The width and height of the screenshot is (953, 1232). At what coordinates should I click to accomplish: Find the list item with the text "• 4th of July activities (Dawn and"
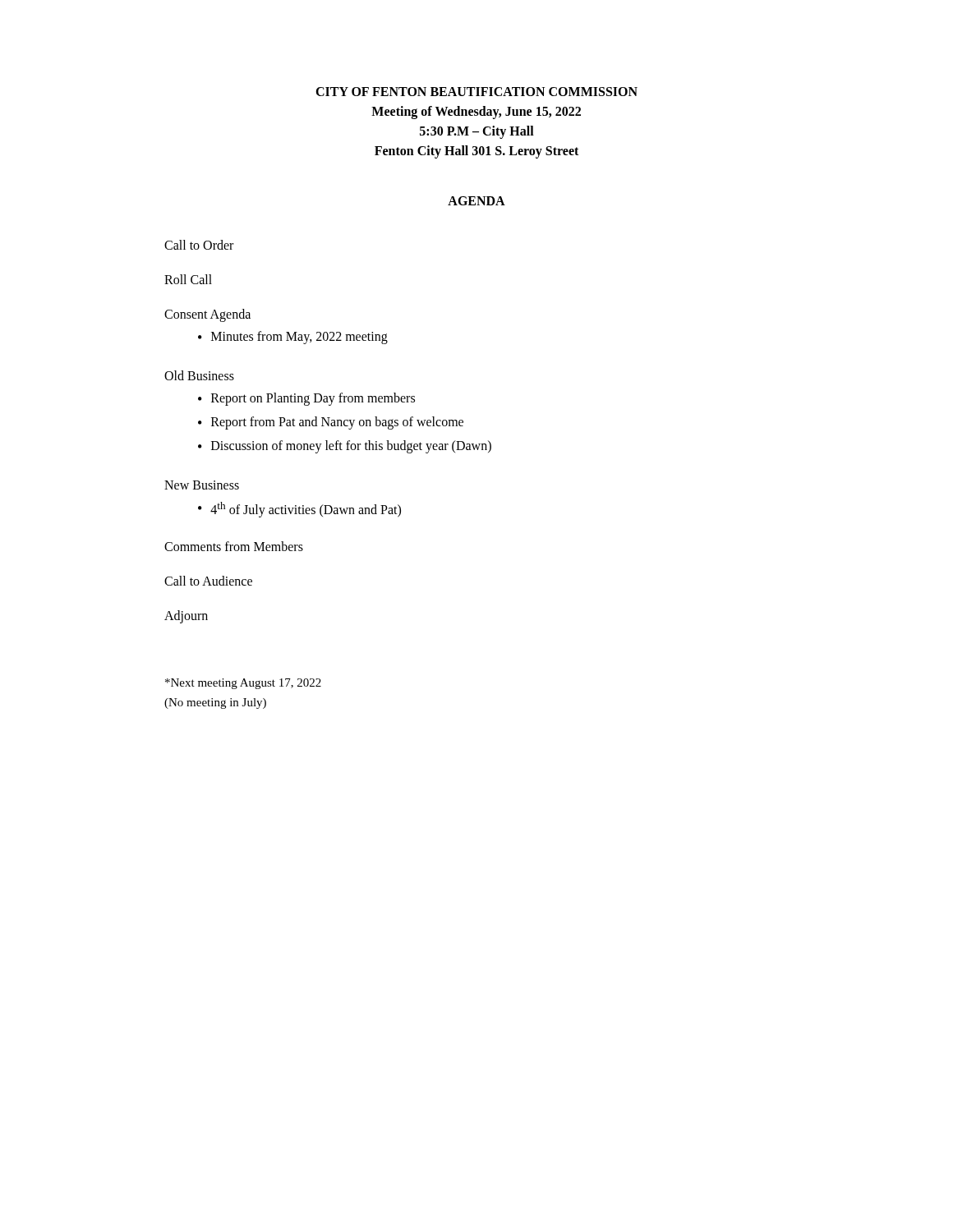pos(299,509)
